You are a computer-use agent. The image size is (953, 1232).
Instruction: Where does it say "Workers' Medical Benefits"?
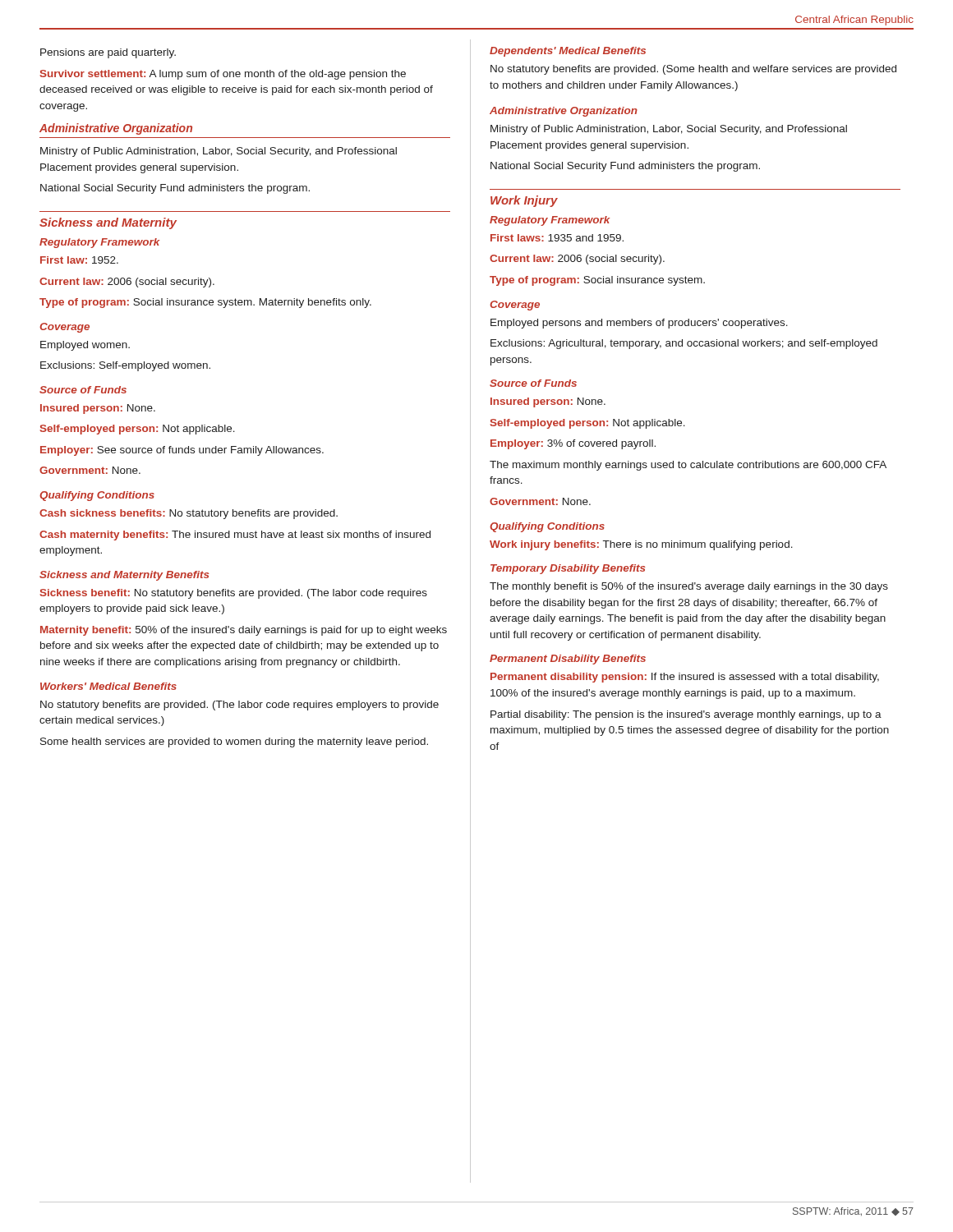pyautogui.click(x=108, y=686)
